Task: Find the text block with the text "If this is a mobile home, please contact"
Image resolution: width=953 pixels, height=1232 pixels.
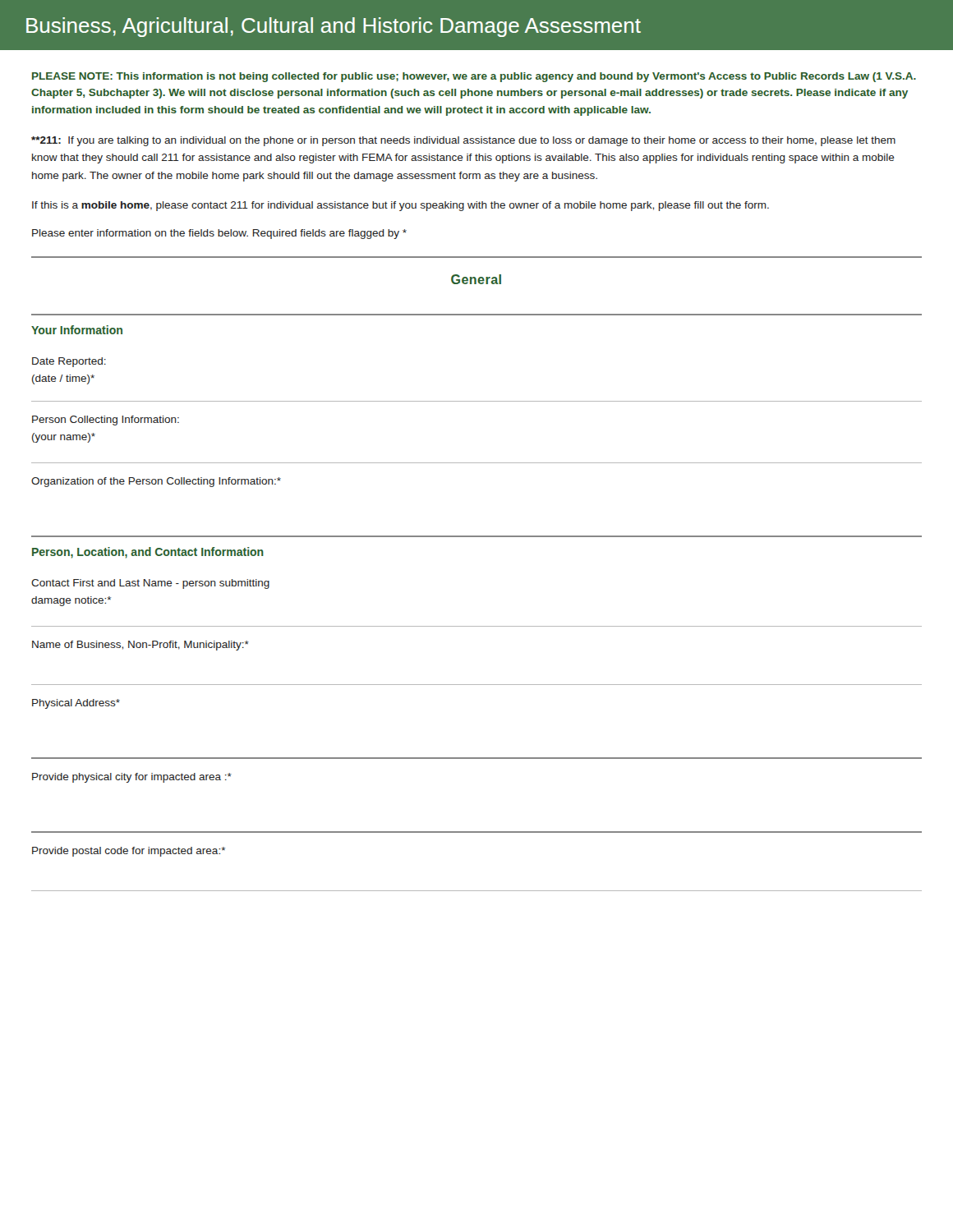Action: point(400,205)
